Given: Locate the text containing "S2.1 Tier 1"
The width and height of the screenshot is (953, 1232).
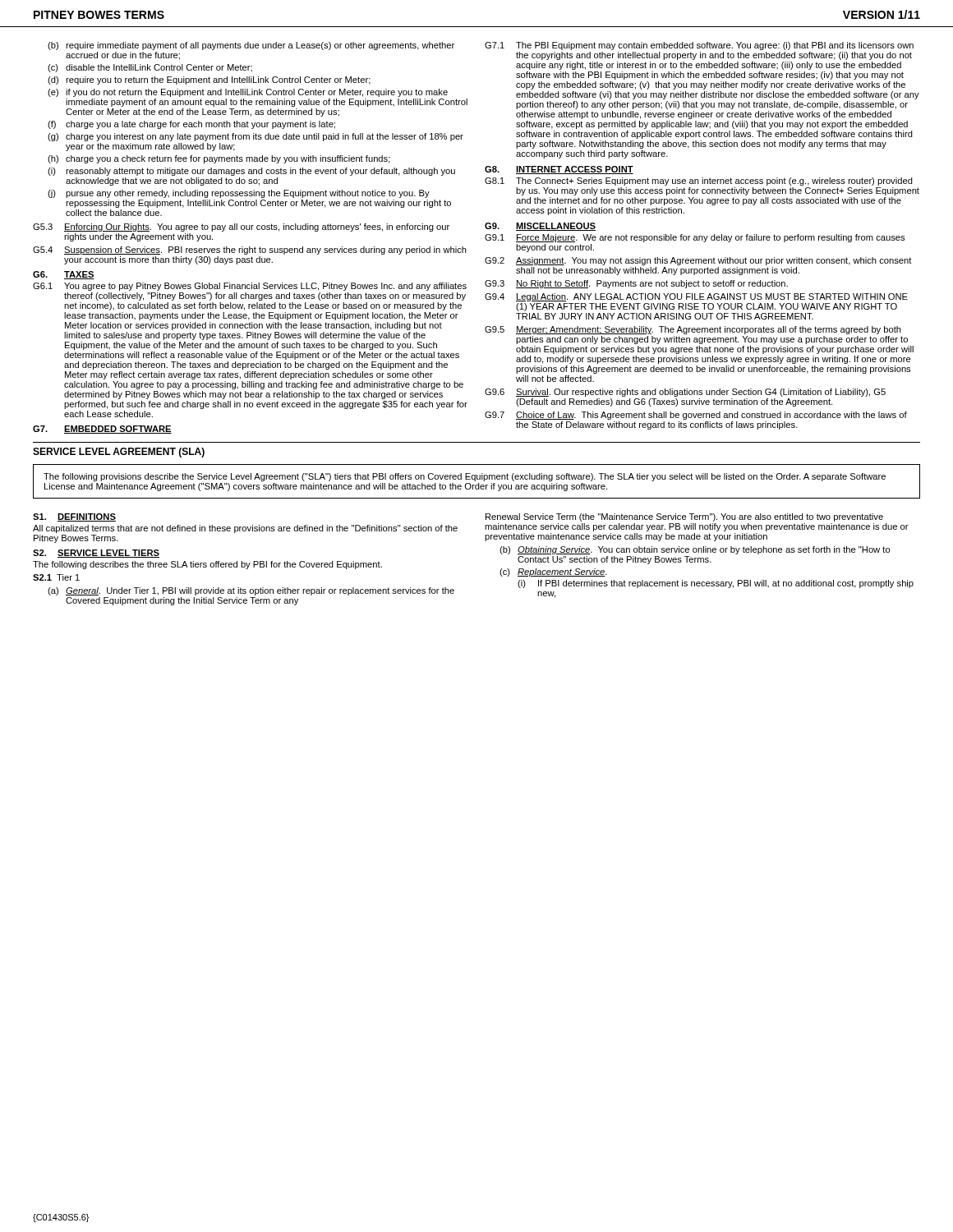Looking at the screenshot, I should 56,577.
